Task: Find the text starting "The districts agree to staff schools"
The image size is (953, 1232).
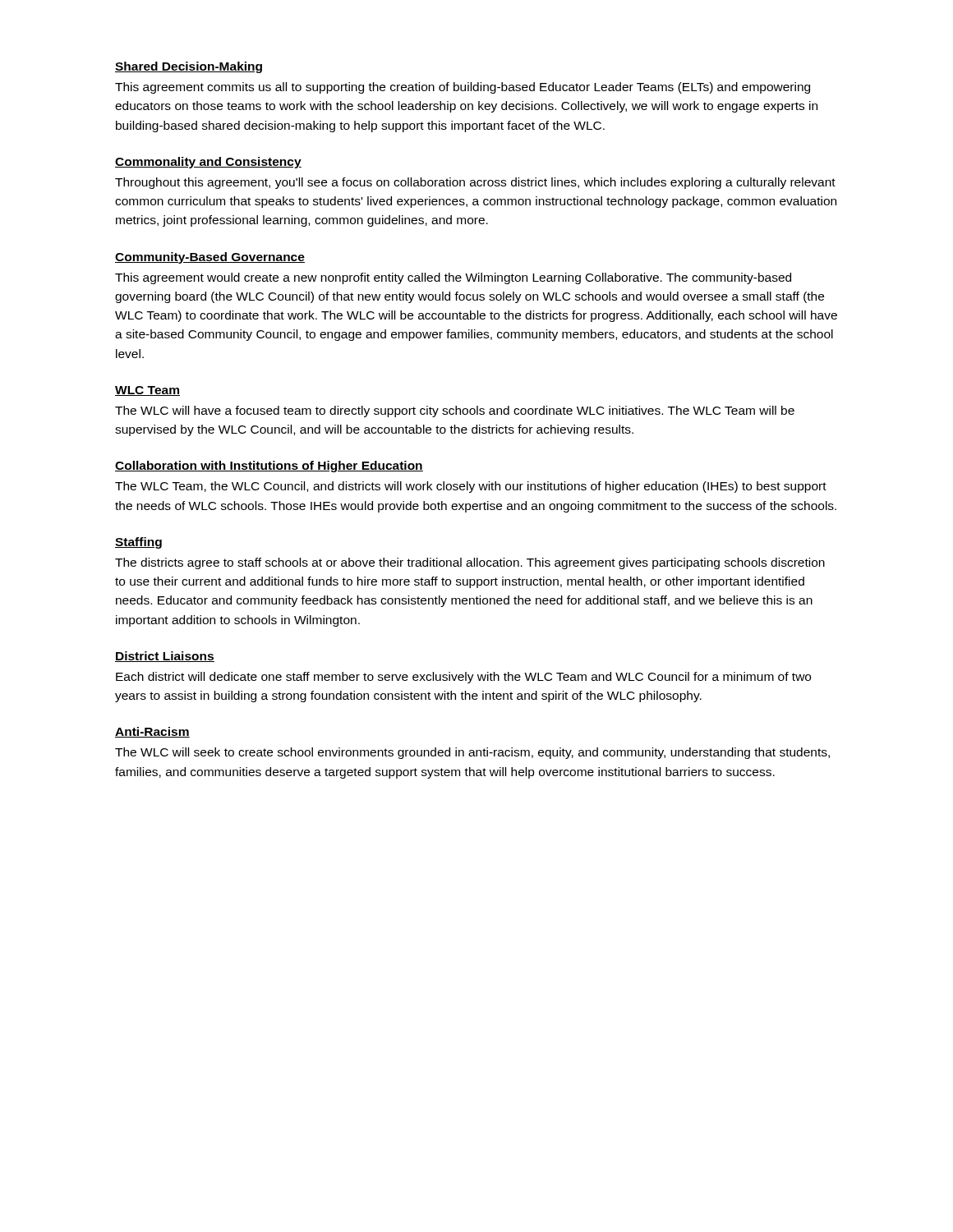Action: 476,591
